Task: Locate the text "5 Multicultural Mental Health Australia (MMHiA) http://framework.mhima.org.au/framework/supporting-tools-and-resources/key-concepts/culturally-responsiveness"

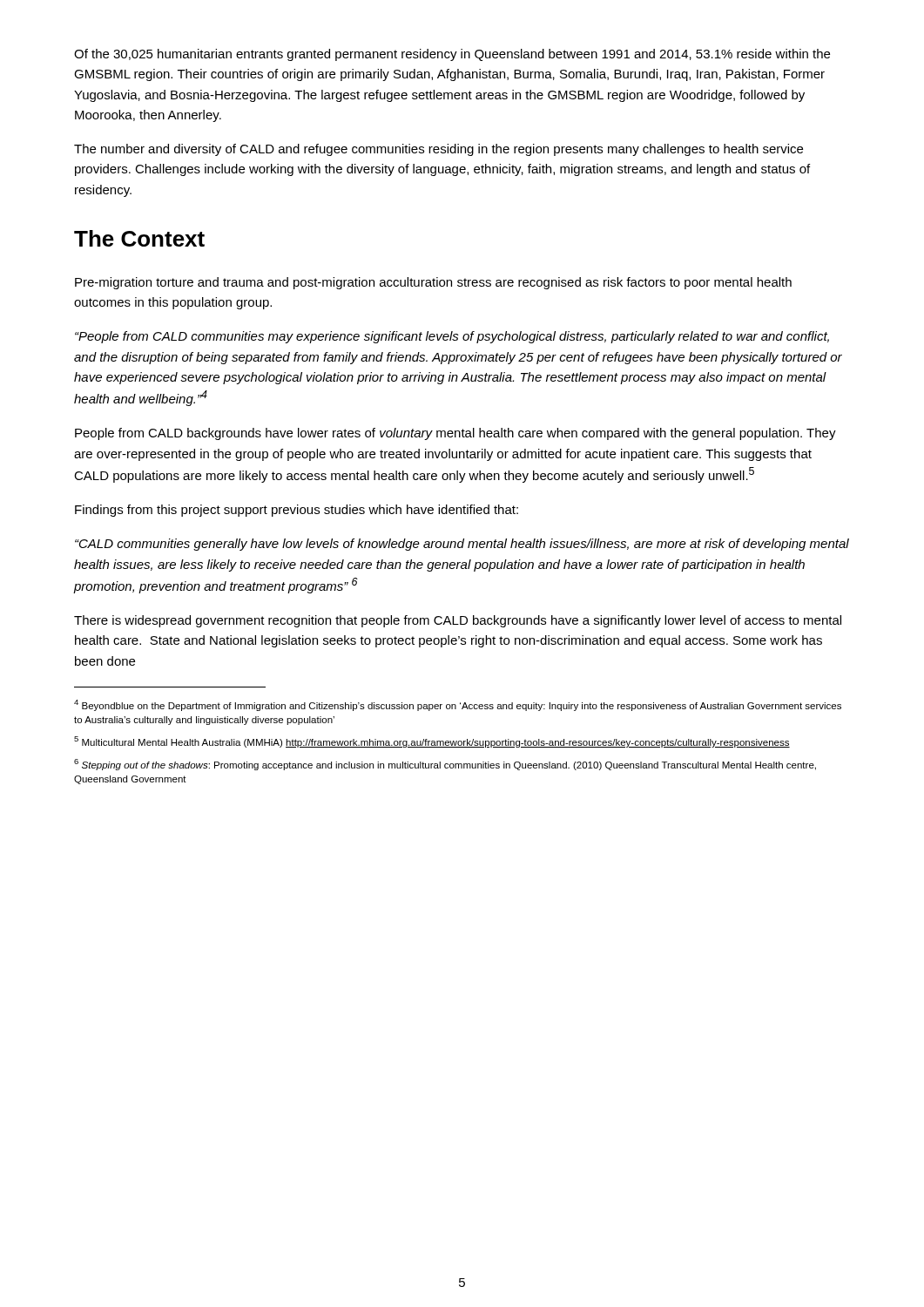Action: tap(462, 741)
